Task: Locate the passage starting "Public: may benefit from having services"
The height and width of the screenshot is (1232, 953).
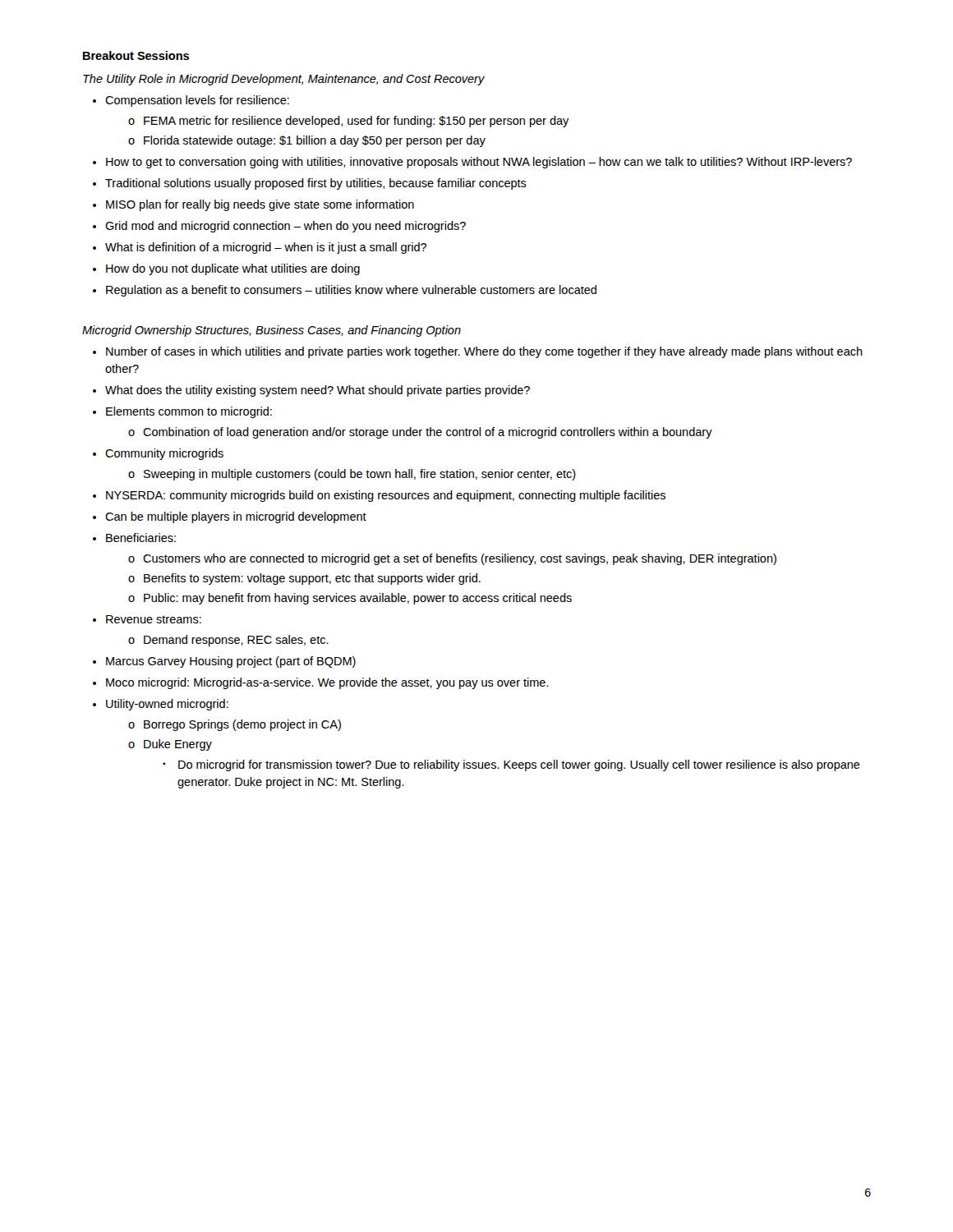Action: (x=357, y=598)
